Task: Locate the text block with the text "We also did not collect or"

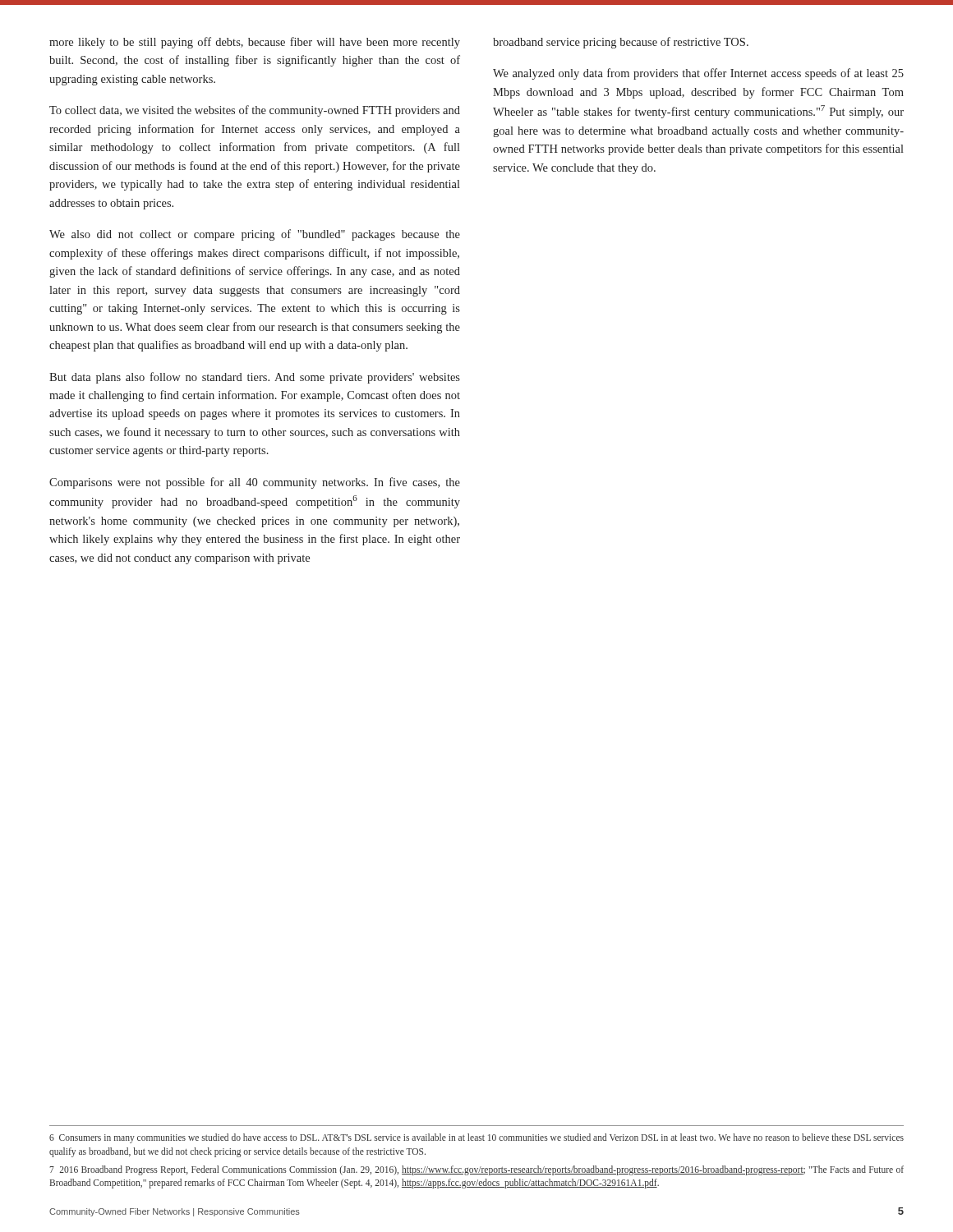Action: click(x=255, y=290)
